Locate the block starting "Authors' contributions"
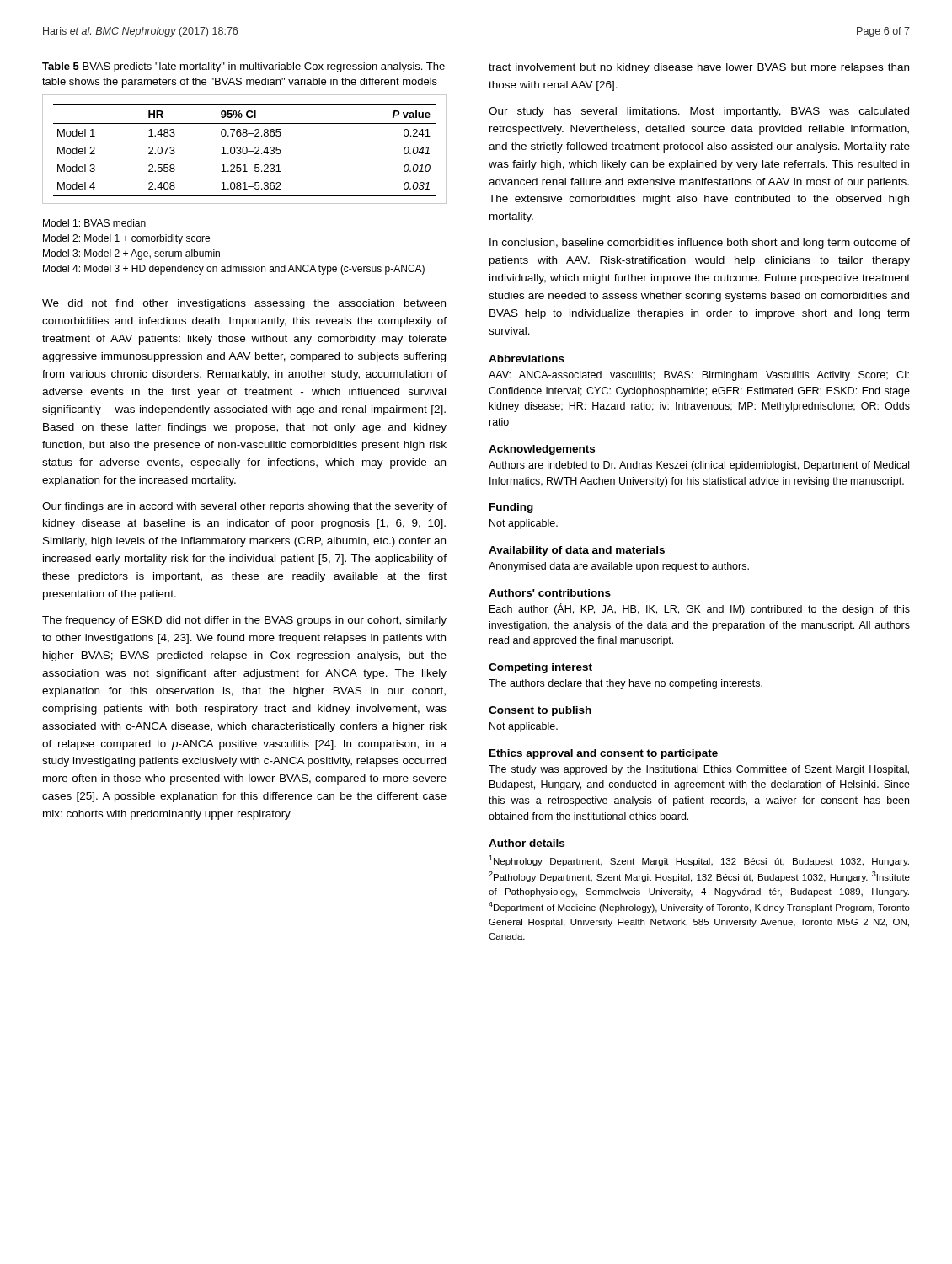 [x=550, y=593]
